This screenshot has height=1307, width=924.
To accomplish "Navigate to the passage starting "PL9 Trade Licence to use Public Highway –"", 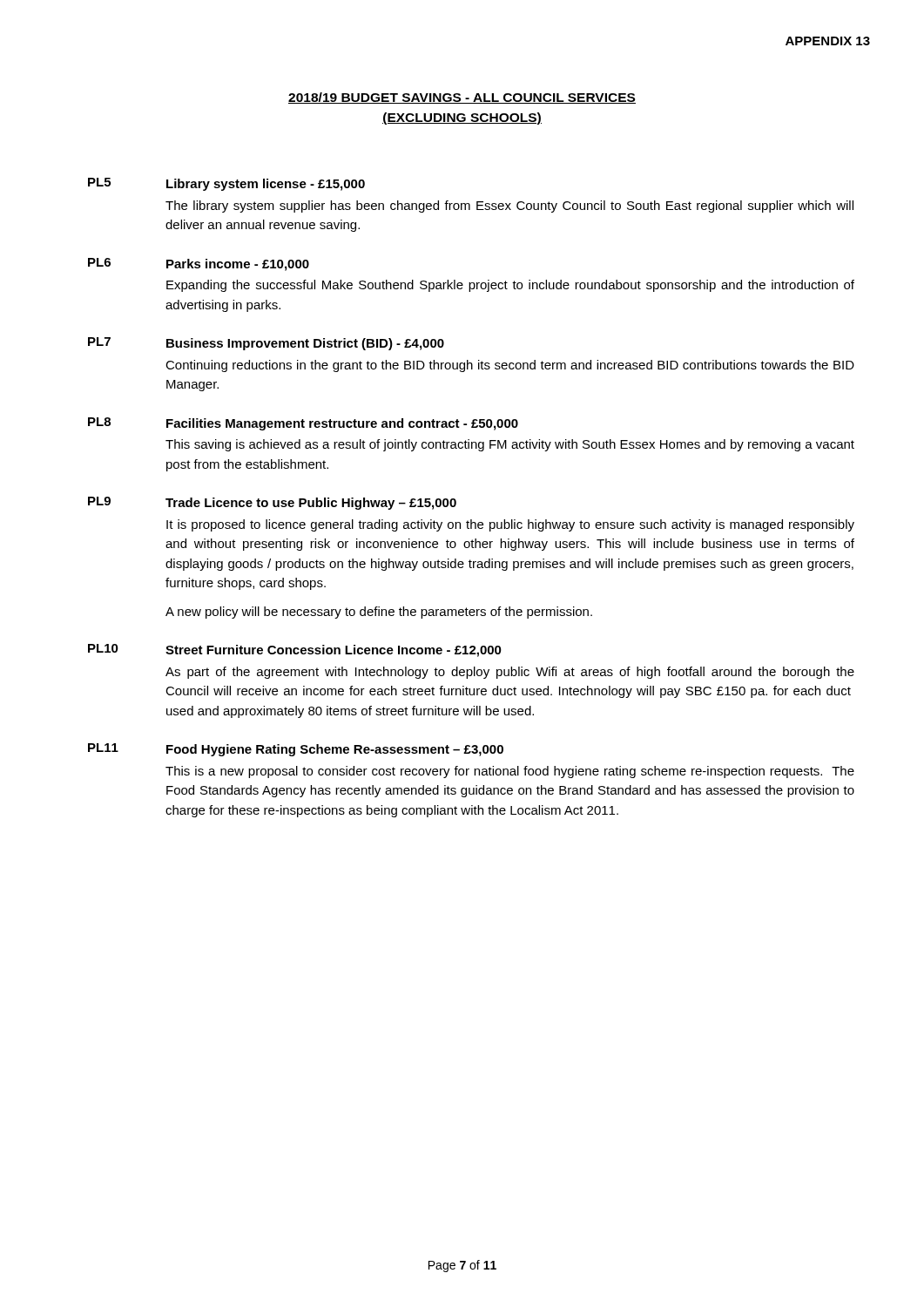I will tap(471, 557).
